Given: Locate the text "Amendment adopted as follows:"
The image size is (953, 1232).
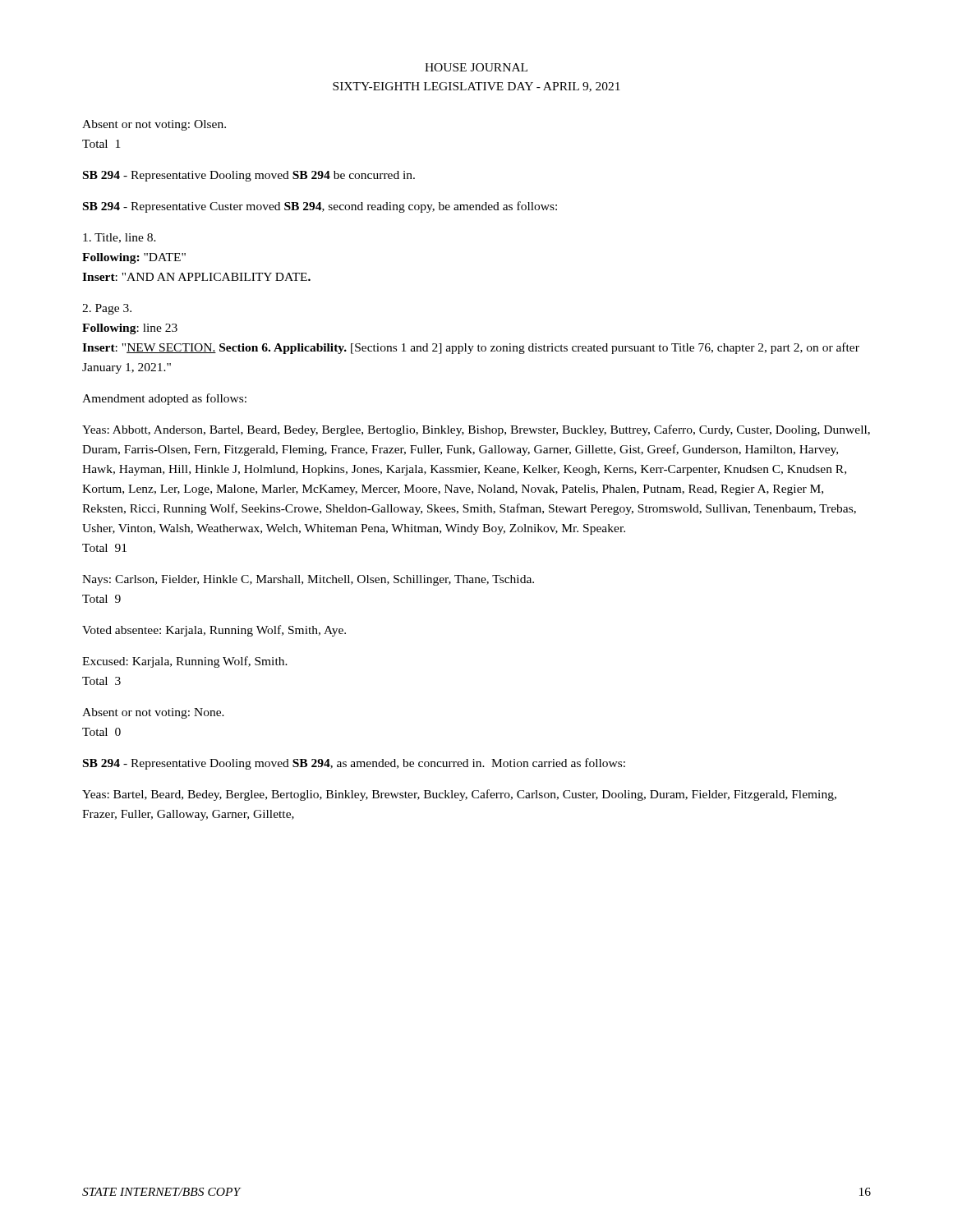Looking at the screenshot, I should click(165, 398).
